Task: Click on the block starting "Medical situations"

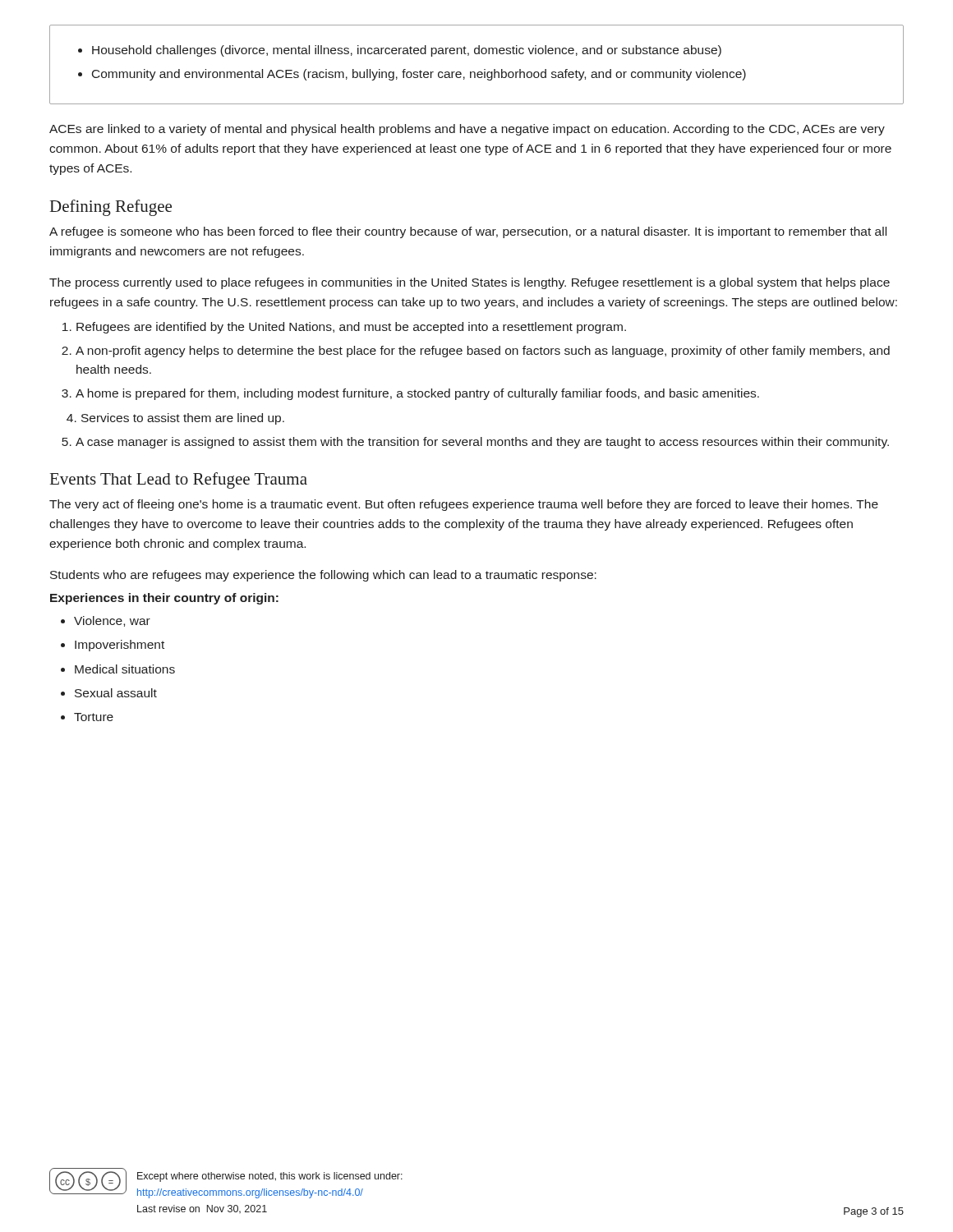Action: (x=125, y=669)
